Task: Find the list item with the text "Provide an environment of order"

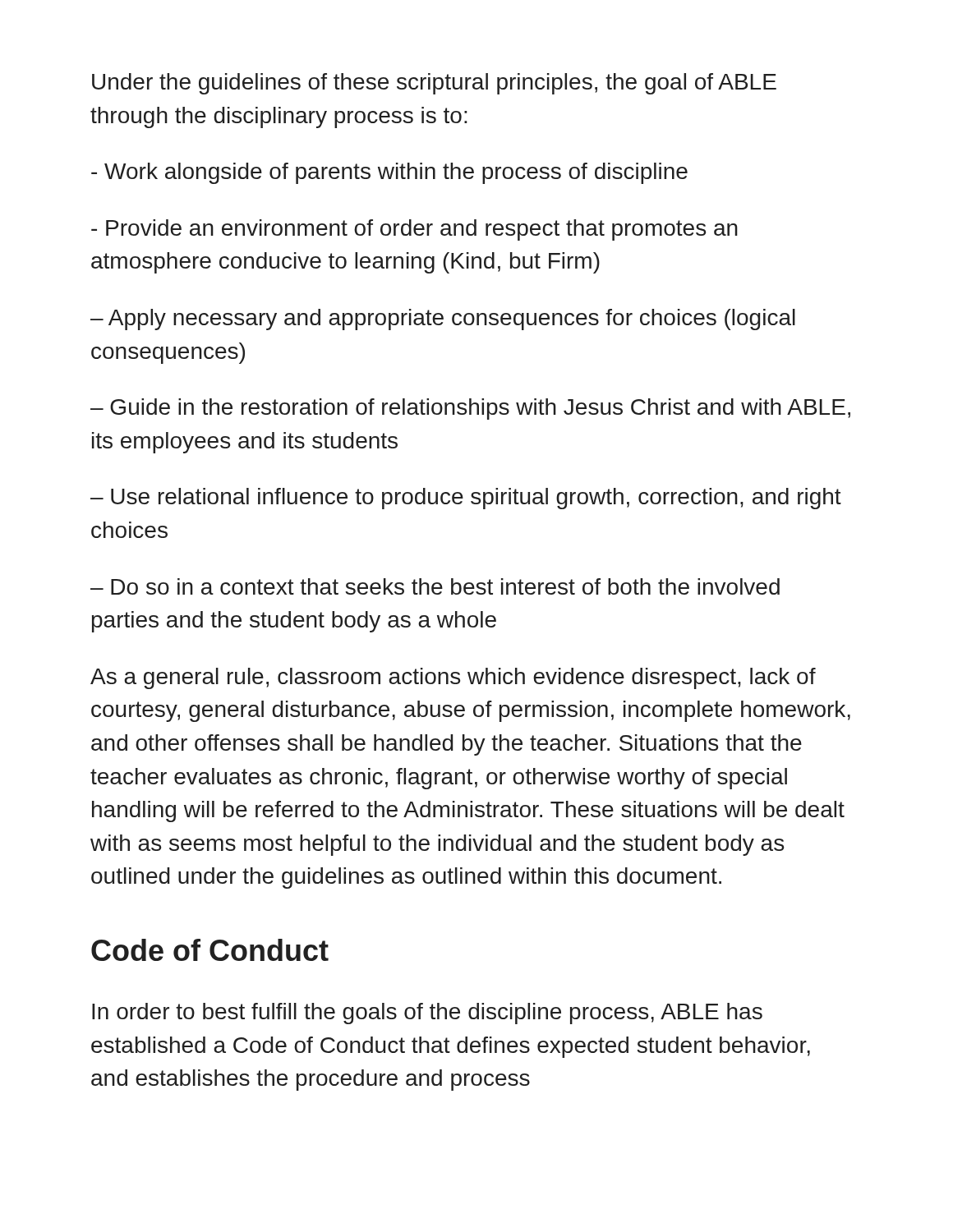Action: point(415,244)
